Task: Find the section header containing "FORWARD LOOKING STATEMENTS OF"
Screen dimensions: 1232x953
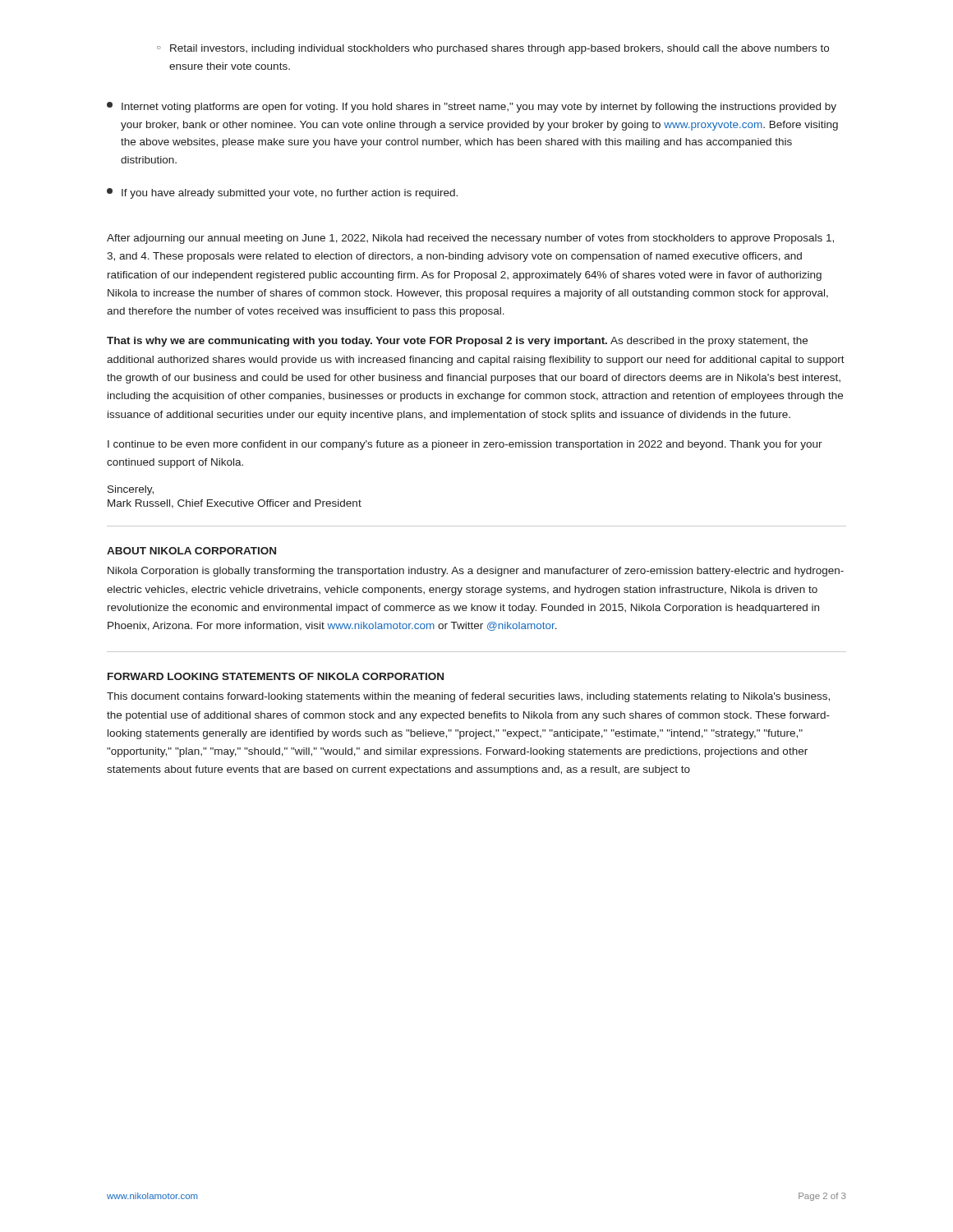Action: pos(276,677)
